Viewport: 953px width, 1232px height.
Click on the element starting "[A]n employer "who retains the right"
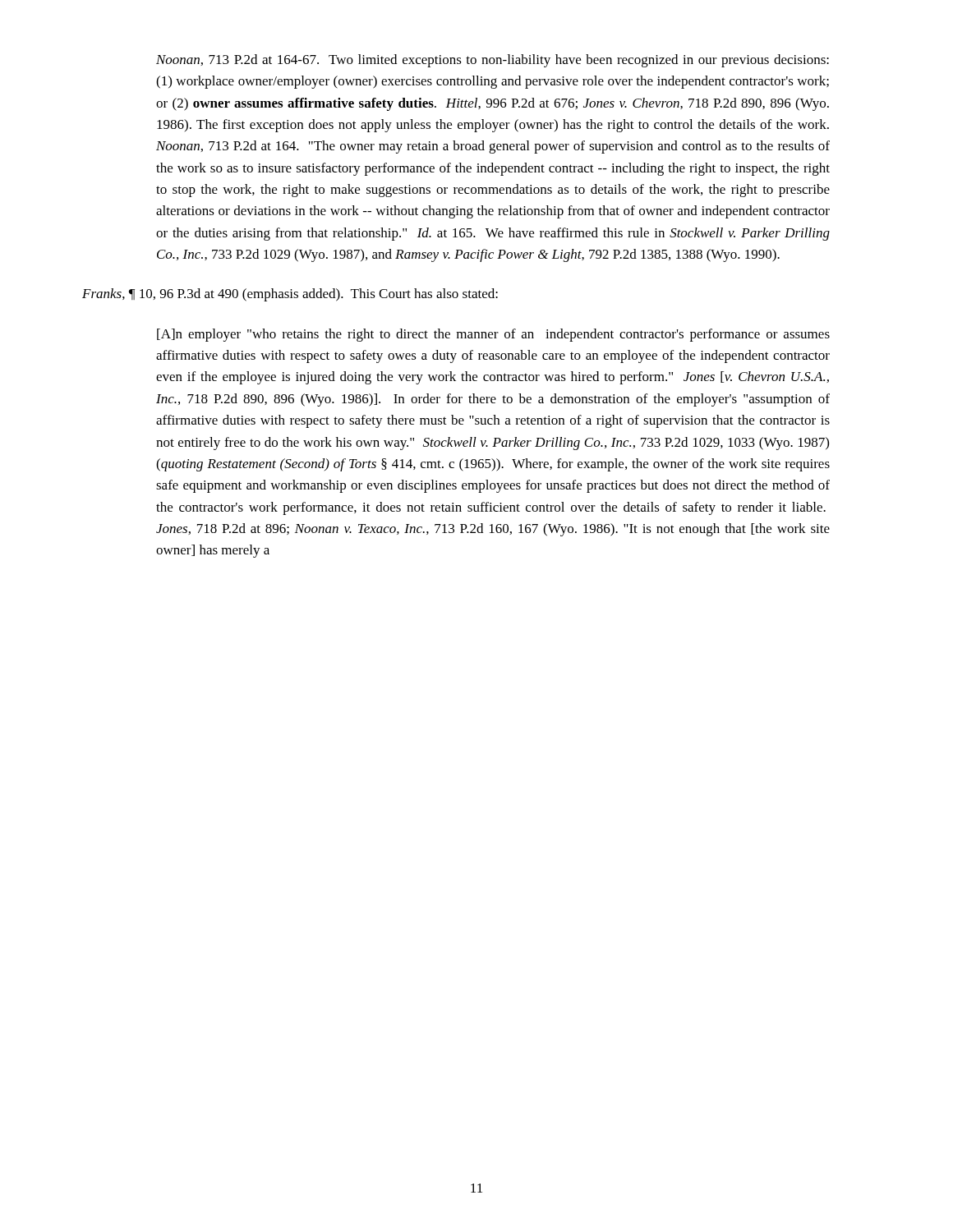coord(493,442)
